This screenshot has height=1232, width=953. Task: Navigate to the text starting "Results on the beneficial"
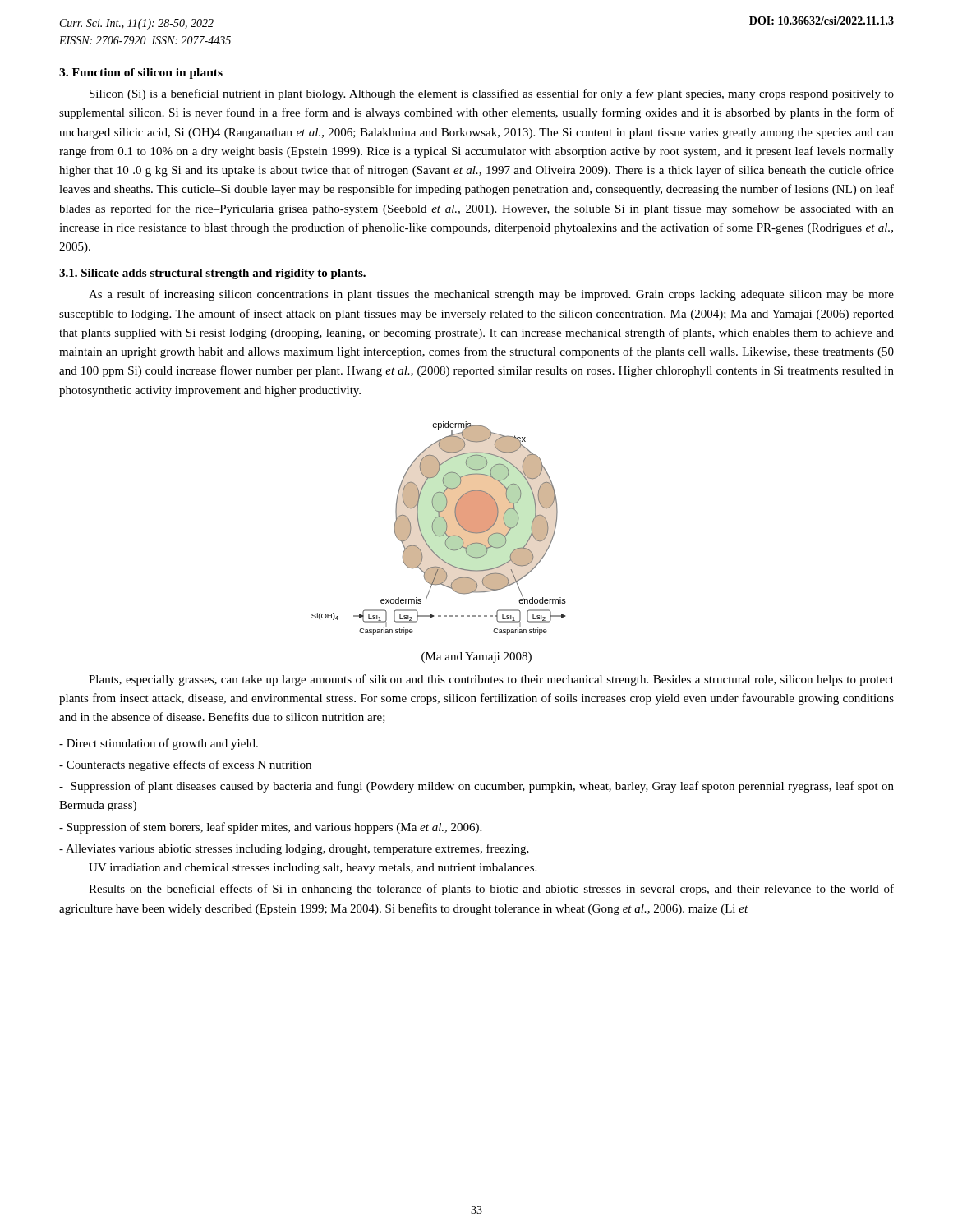coord(476,899)
